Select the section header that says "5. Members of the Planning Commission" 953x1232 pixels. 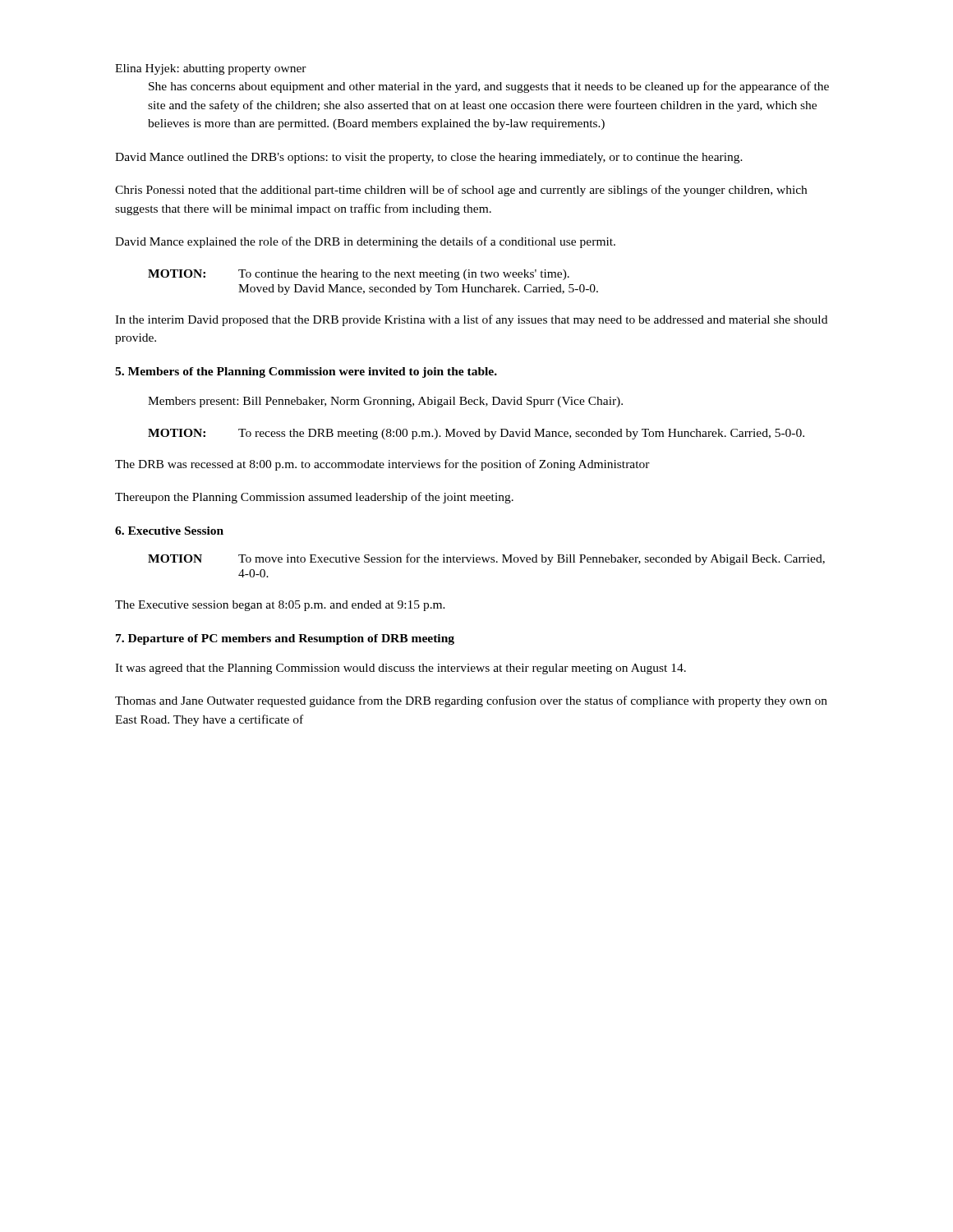point(476,371)
